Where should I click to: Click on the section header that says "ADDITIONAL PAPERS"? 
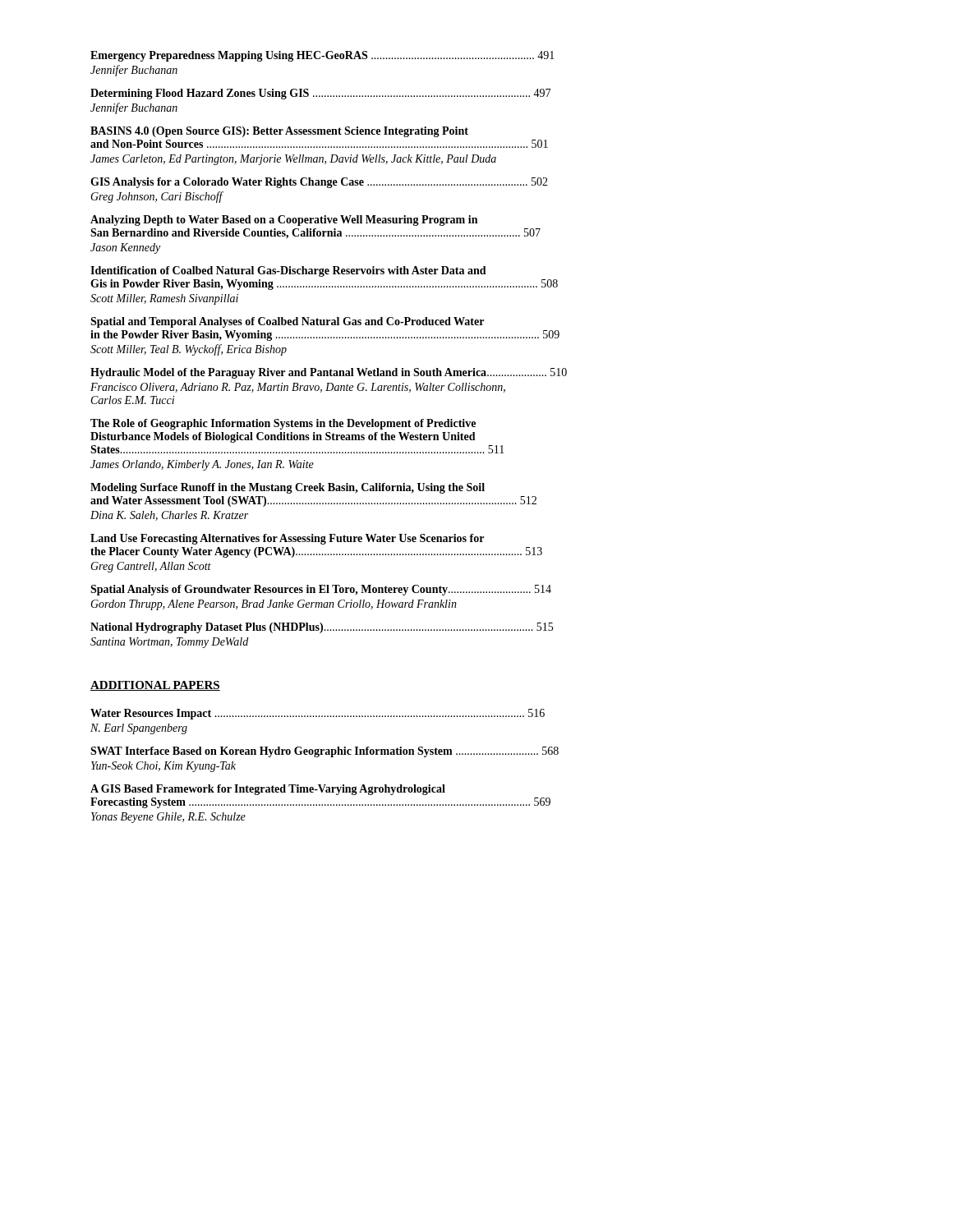[x=155, y=685]
